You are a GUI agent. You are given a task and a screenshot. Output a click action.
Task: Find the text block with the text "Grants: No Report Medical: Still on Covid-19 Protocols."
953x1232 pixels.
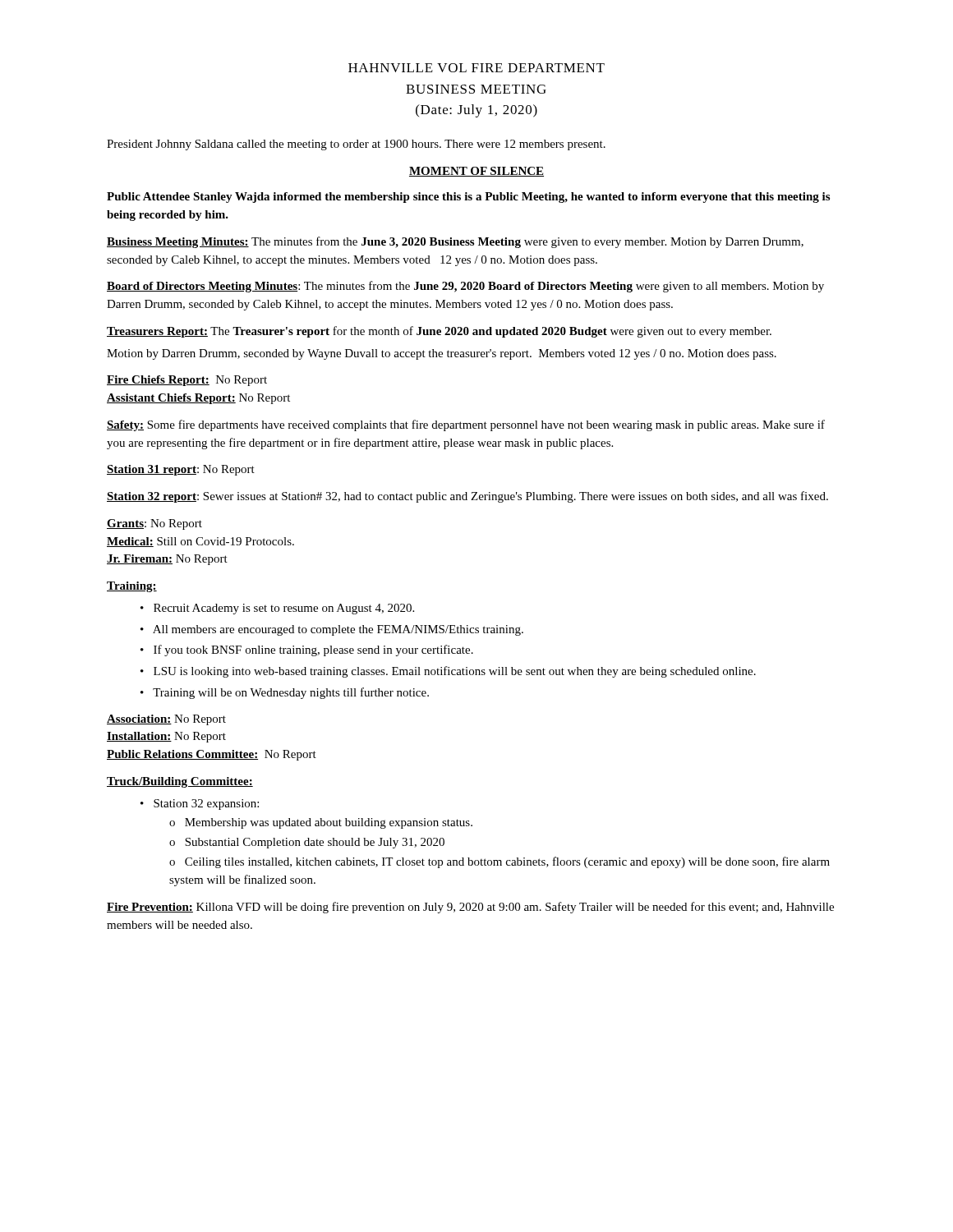pos(154,524)
